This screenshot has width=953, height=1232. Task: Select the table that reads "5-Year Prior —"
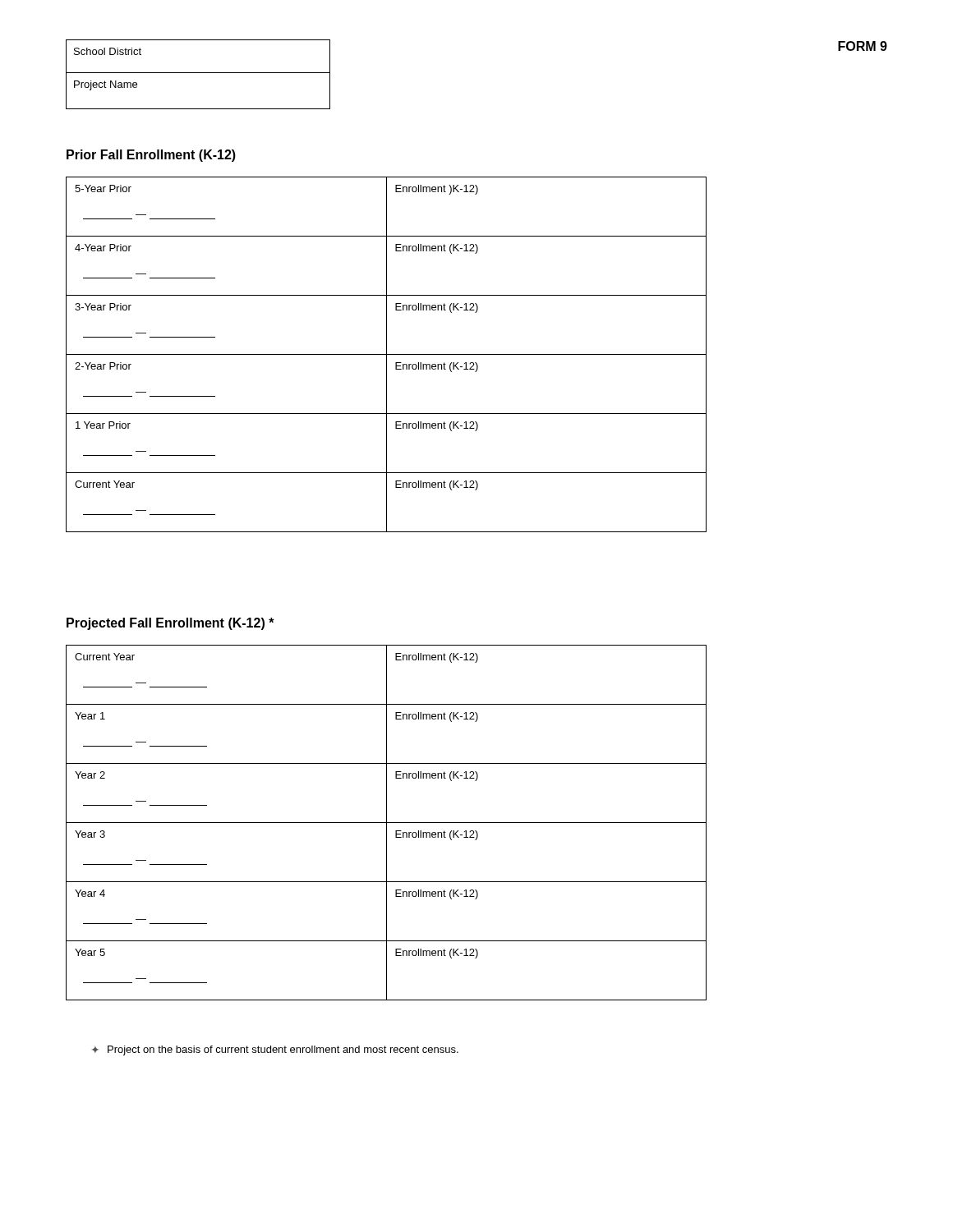point(386,354)
